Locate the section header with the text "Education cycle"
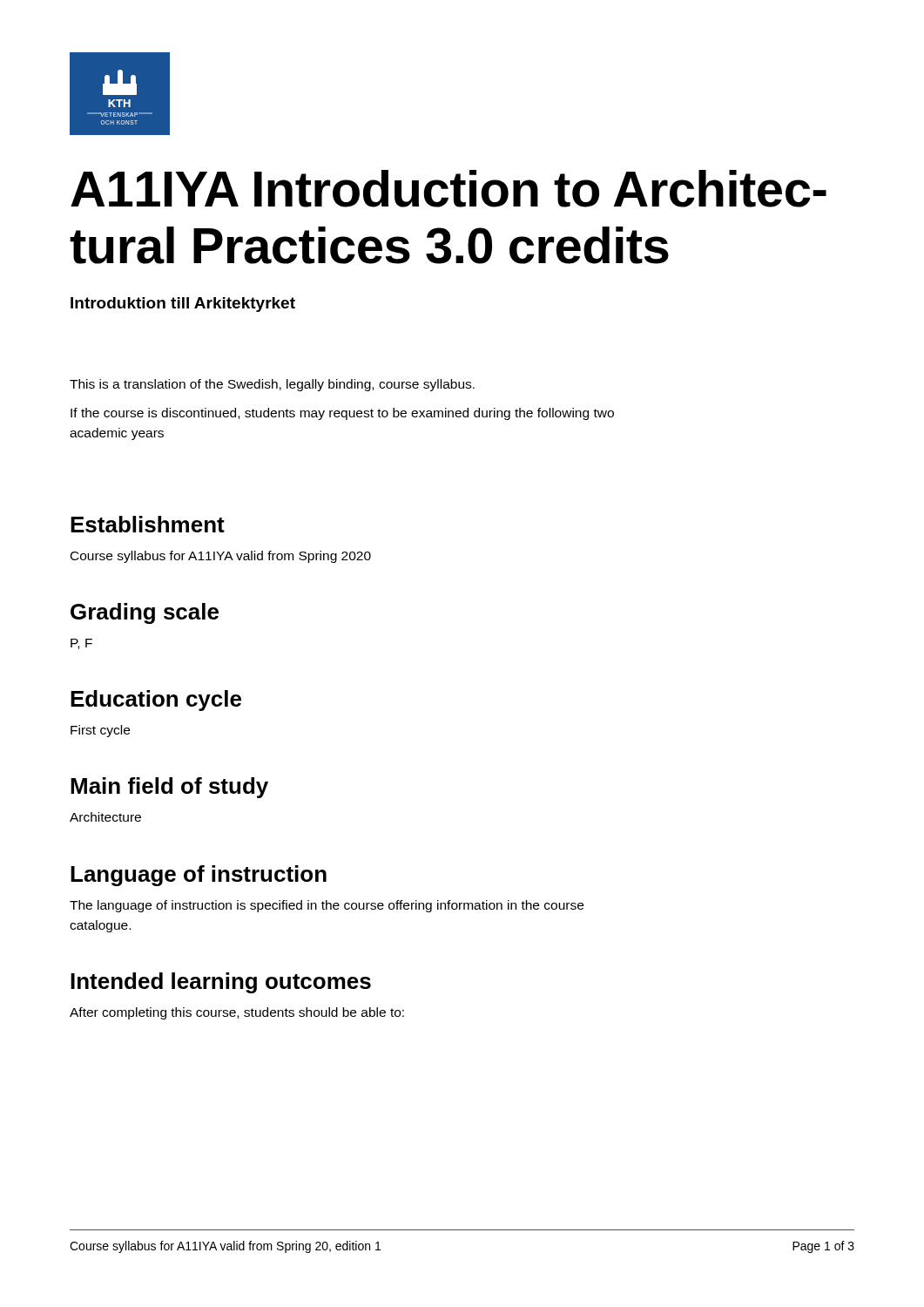The height and width of the screenshot is (1307, 924). pos(156,699)
